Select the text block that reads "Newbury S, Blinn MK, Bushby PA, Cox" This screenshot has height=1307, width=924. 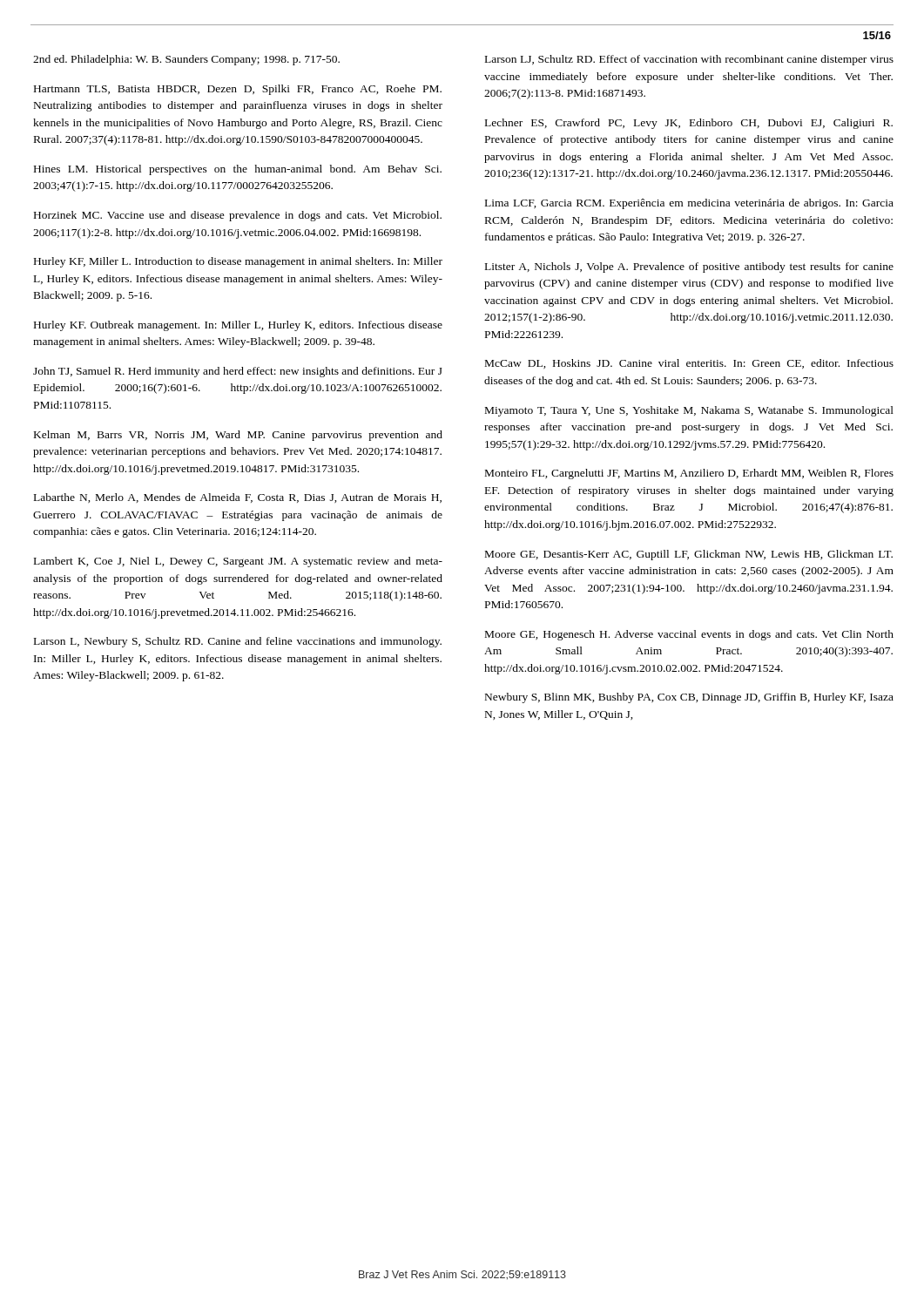tap(689, 706)
